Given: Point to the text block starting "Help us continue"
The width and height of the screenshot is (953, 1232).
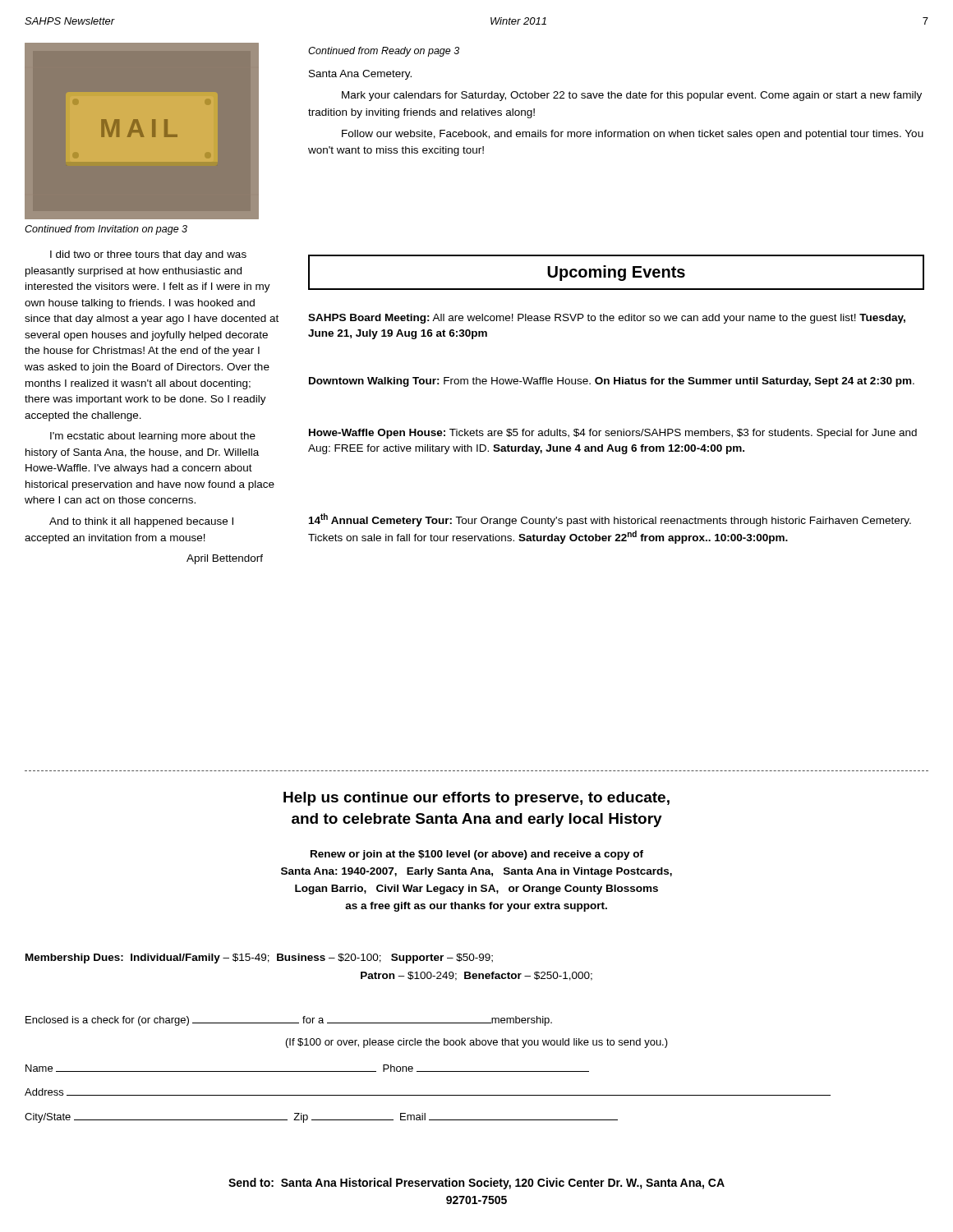Looking at the screenshot, I should pos(476,808).
